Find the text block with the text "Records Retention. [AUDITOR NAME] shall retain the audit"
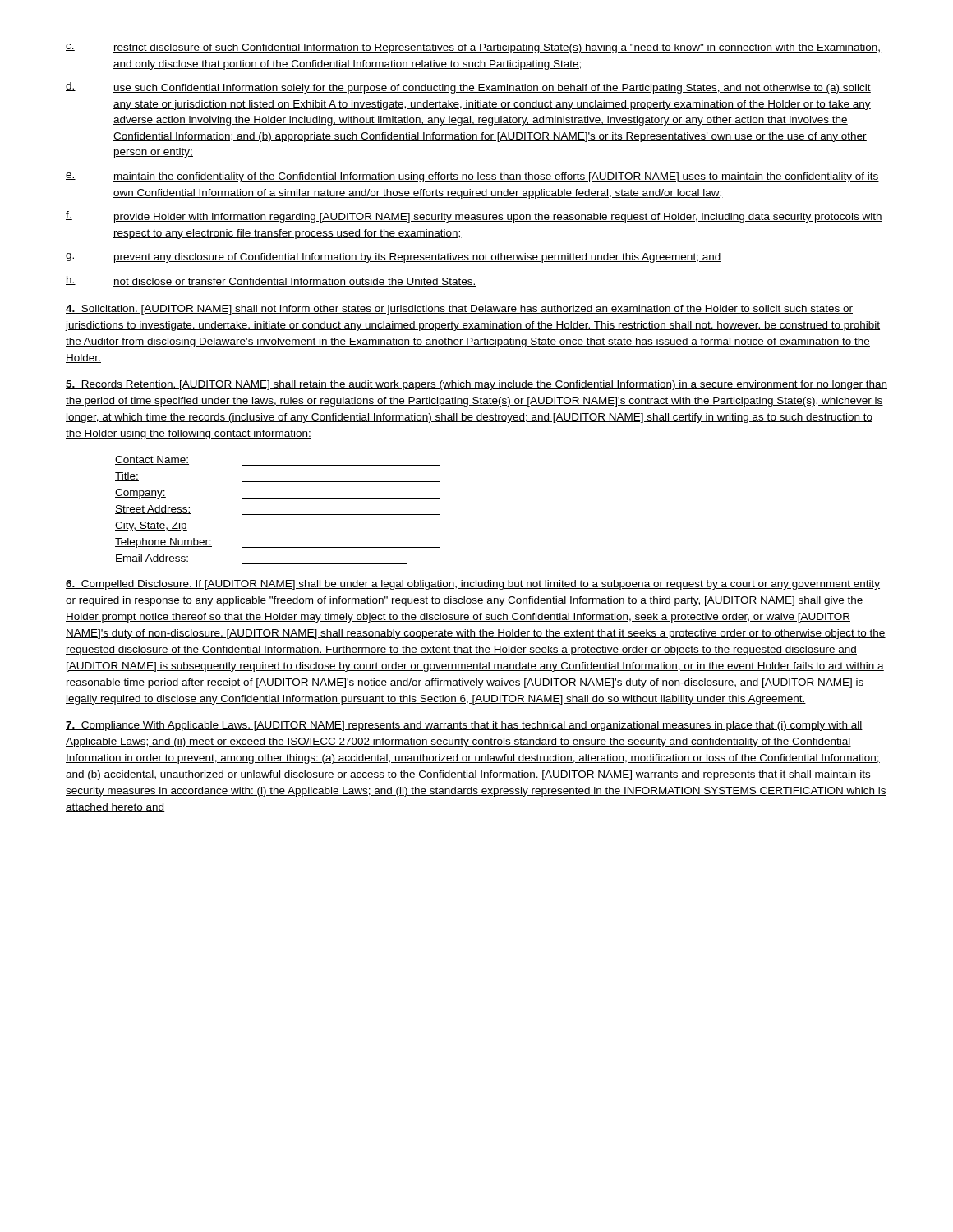Viewport: 953px width, 1232px height. click(x=476, y=409)
